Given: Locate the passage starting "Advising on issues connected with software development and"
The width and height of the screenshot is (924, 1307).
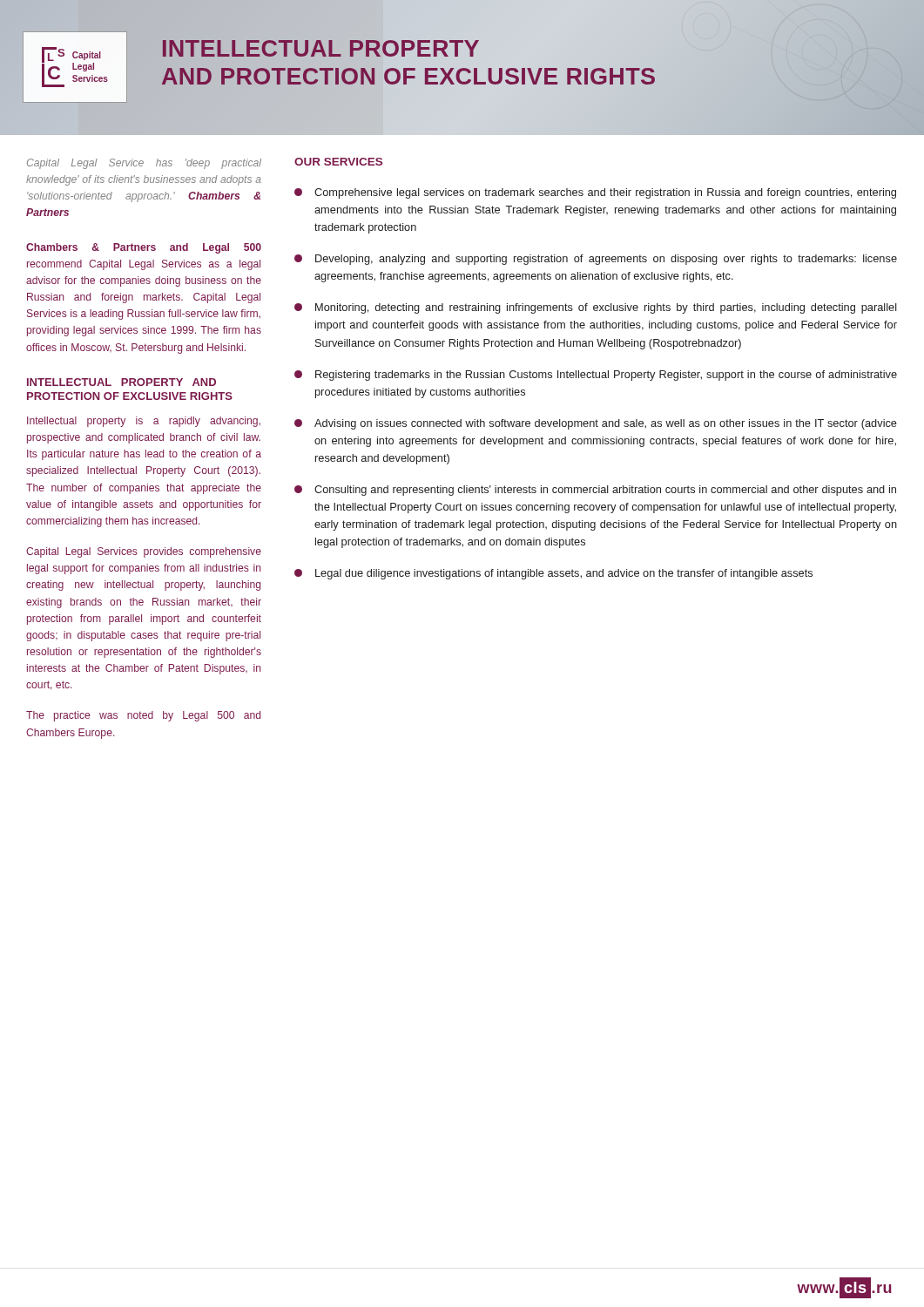Looking at the screenshot, I should [x=596, y=441].
